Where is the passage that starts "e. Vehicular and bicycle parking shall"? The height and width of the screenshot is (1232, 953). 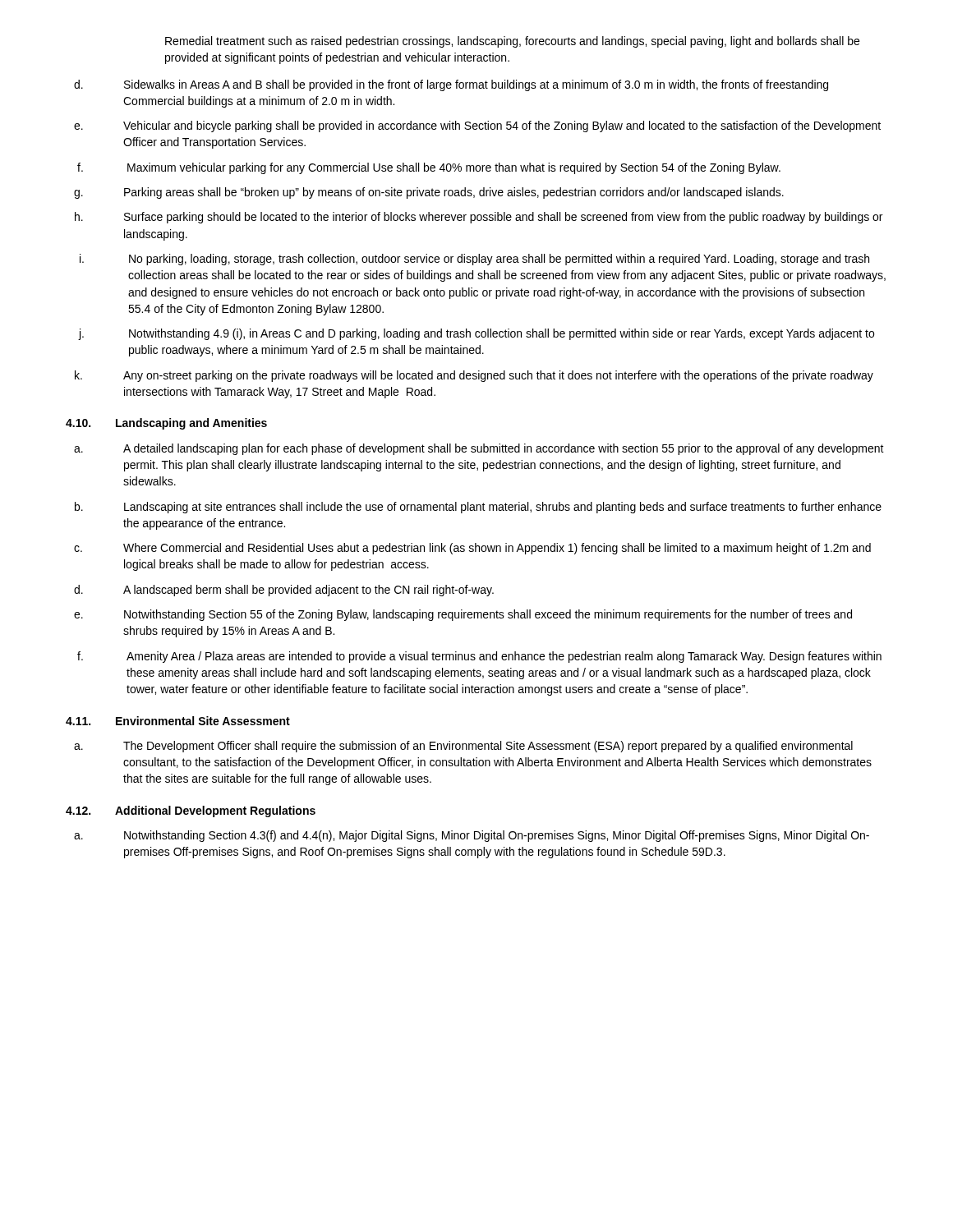pyautogui.click(x=476, y=134)
